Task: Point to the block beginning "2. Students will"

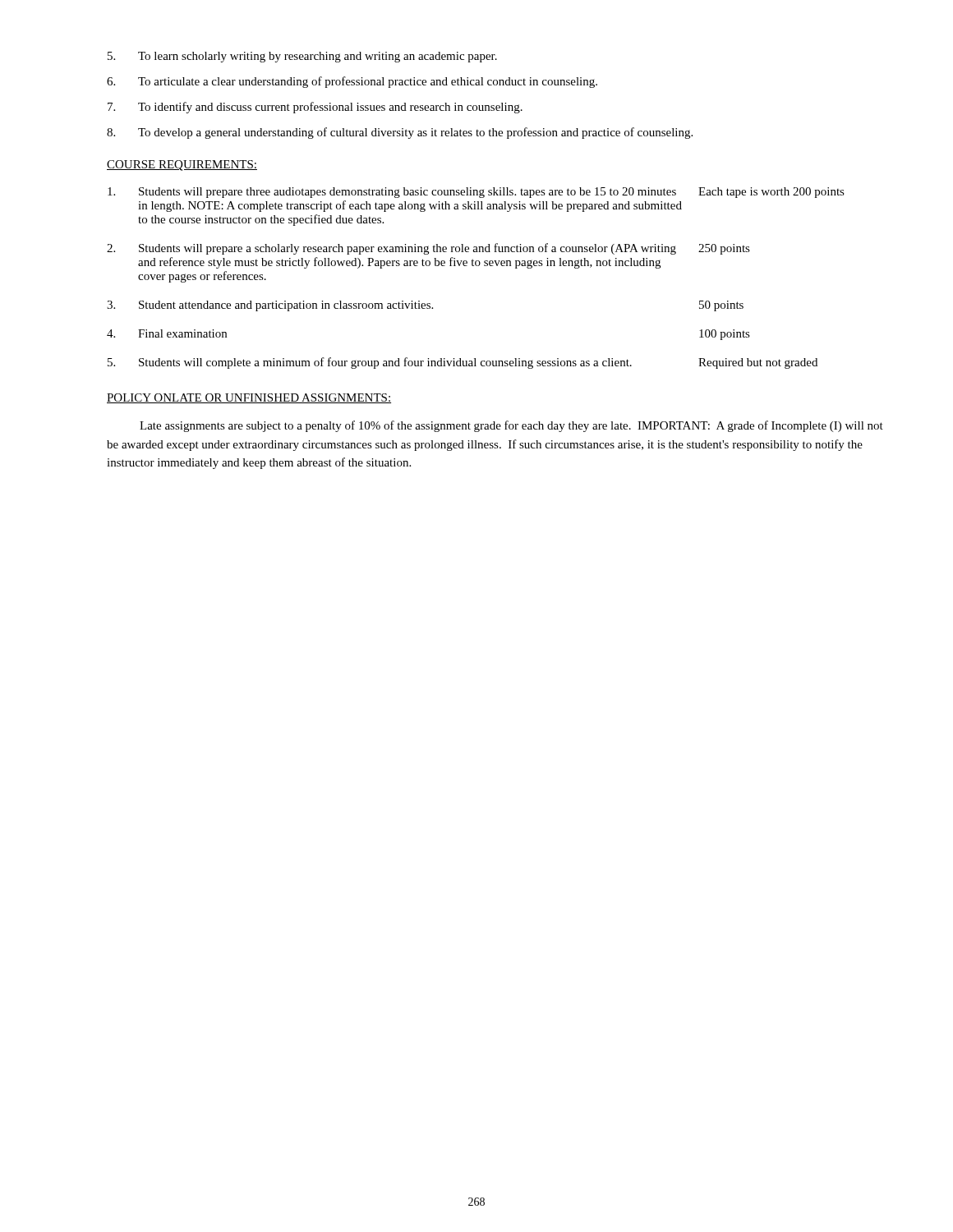Action: pos(497,262)
